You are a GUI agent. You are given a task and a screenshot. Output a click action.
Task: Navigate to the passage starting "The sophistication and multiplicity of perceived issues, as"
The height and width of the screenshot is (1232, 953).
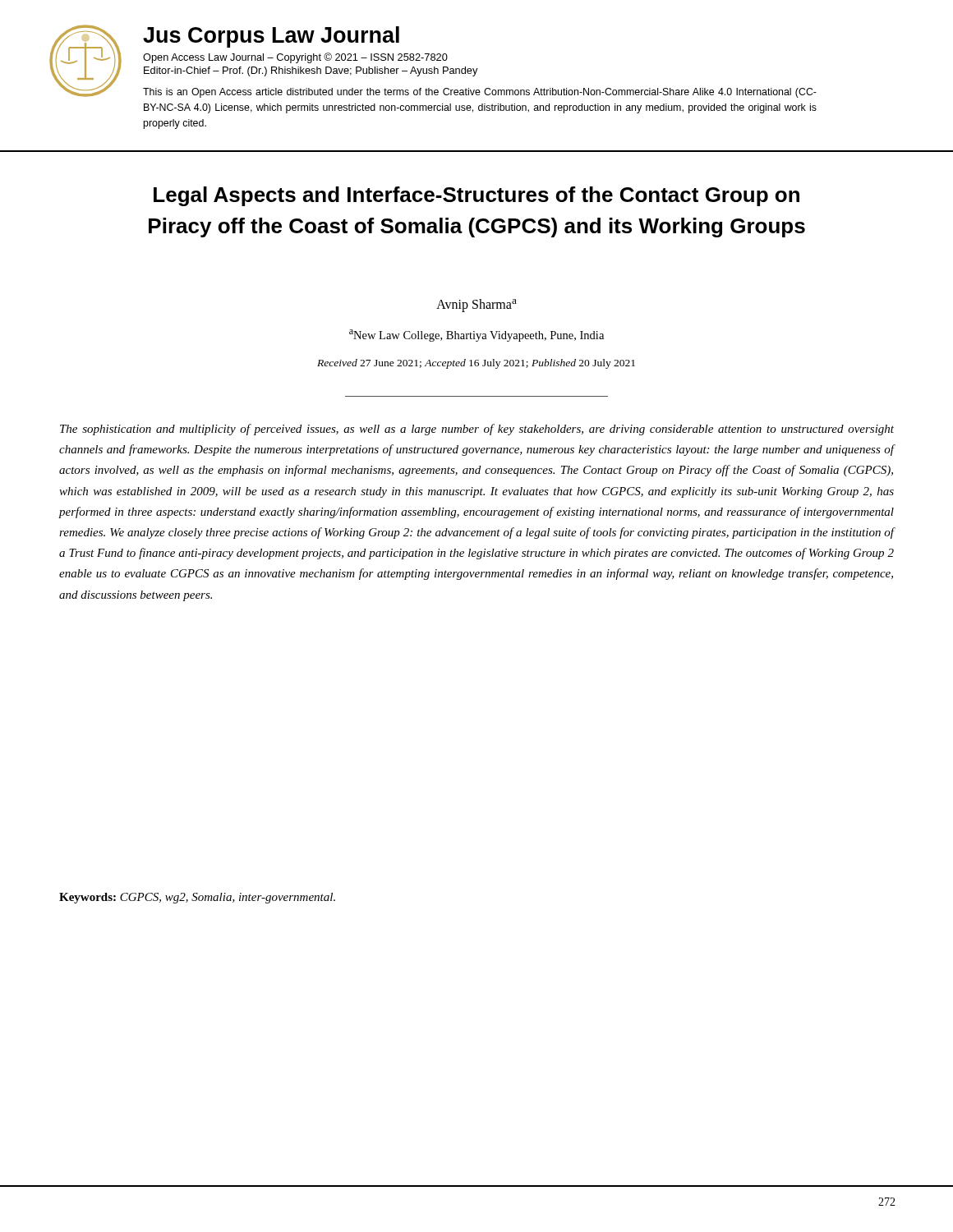click(x=476, y=512)
